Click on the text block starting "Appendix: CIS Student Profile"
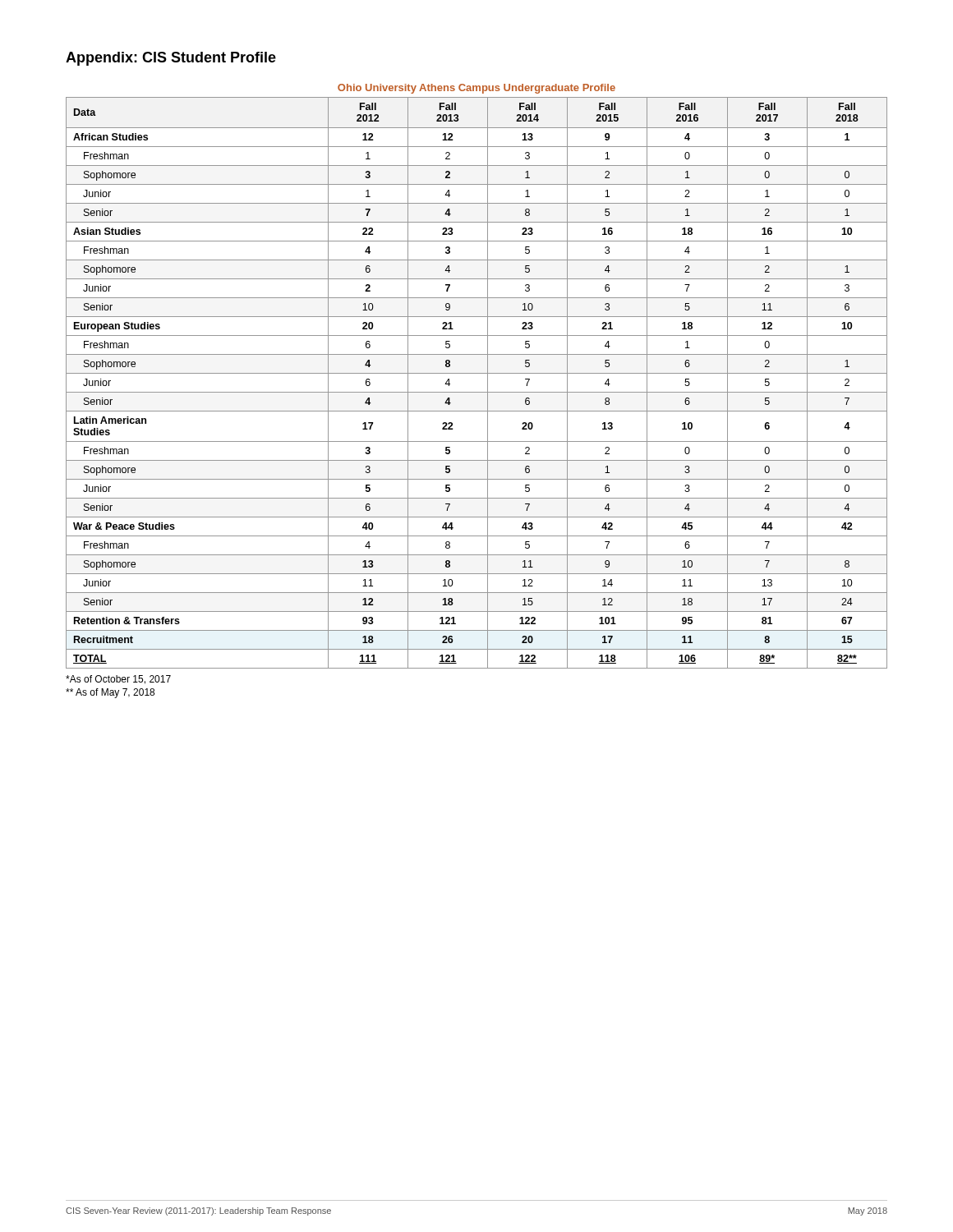 (x=171, y=57)
